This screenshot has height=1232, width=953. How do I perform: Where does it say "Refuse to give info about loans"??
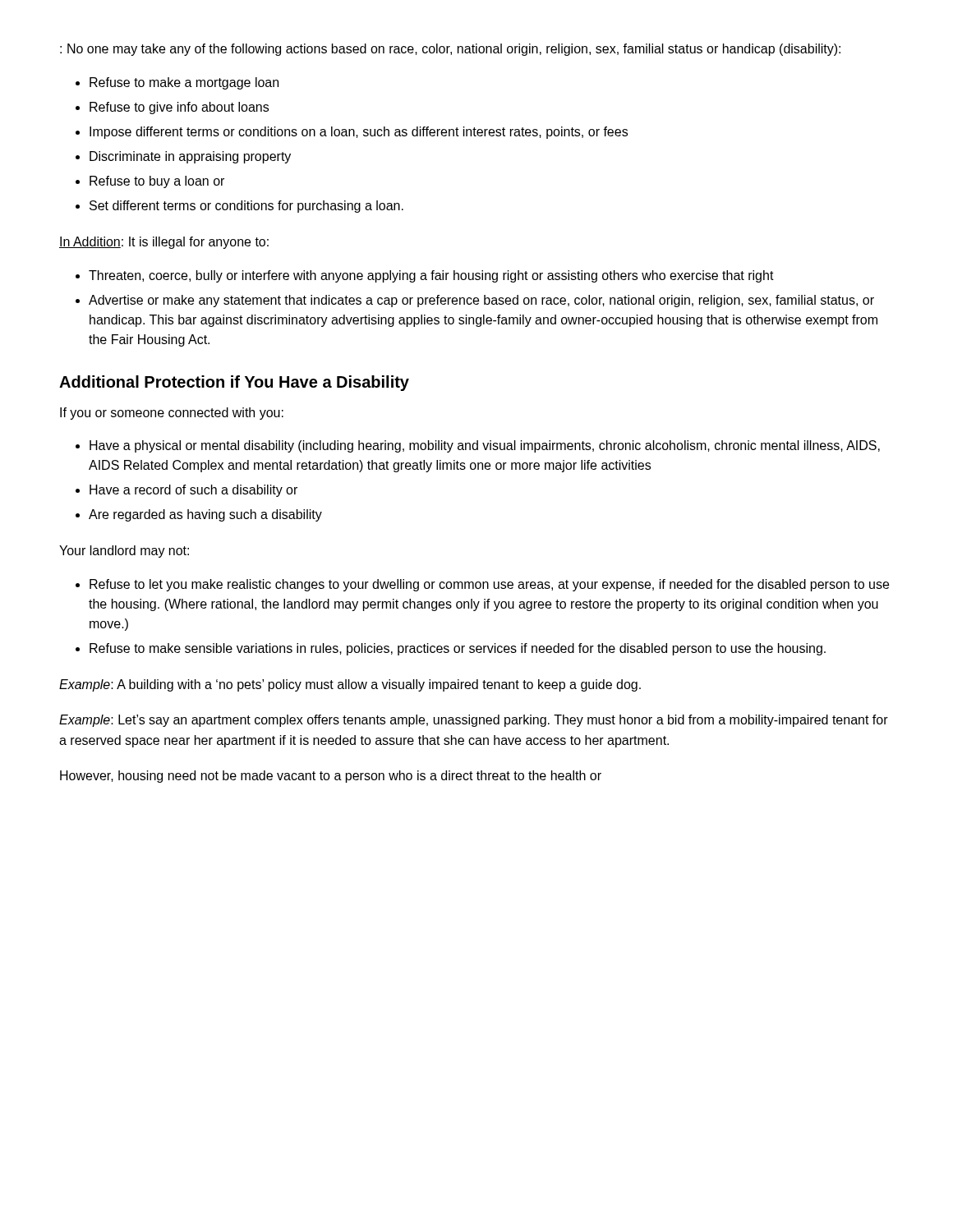(179, 108)
